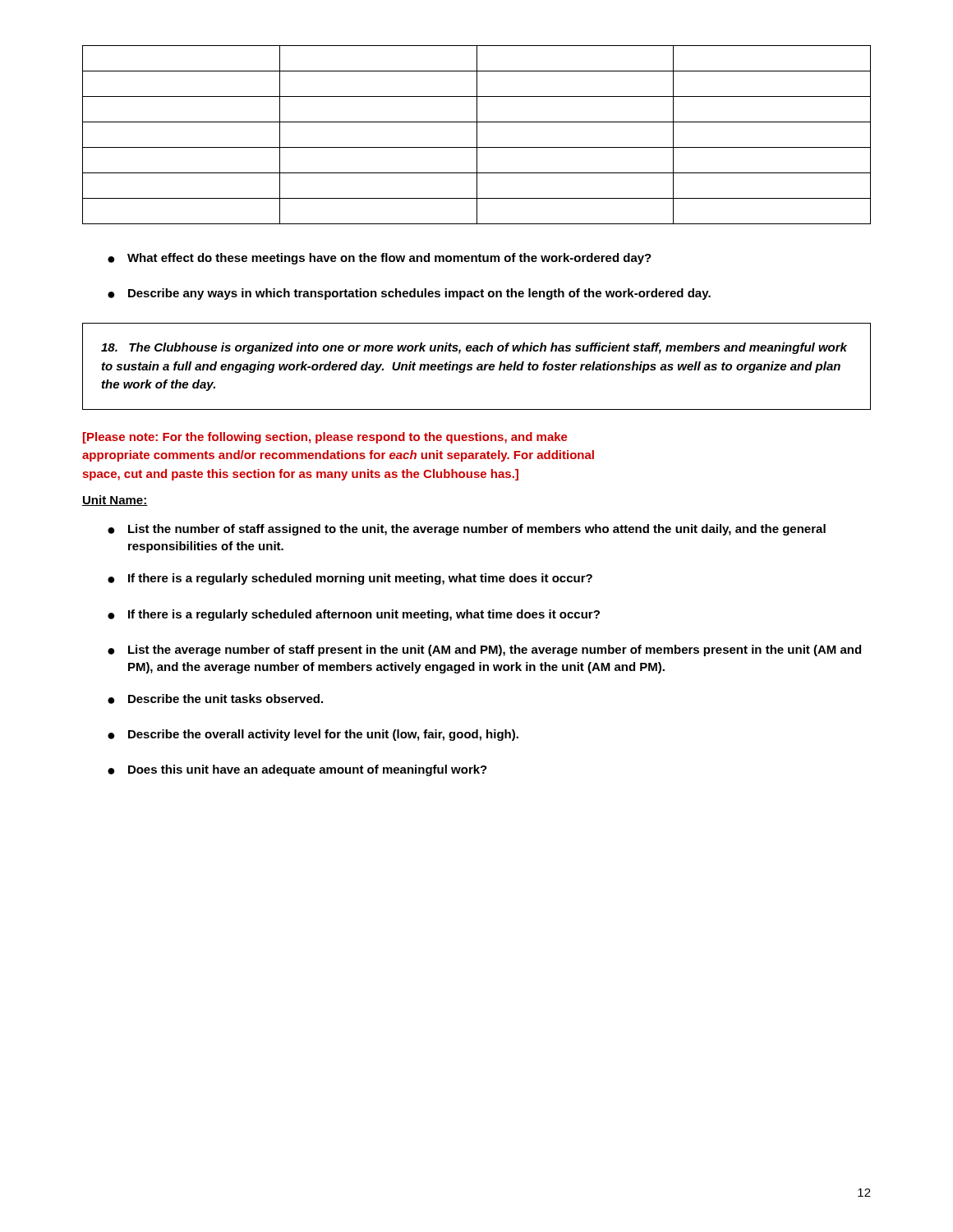Click the passage that begins "● Describe the unit tasks"

(215, 699)
